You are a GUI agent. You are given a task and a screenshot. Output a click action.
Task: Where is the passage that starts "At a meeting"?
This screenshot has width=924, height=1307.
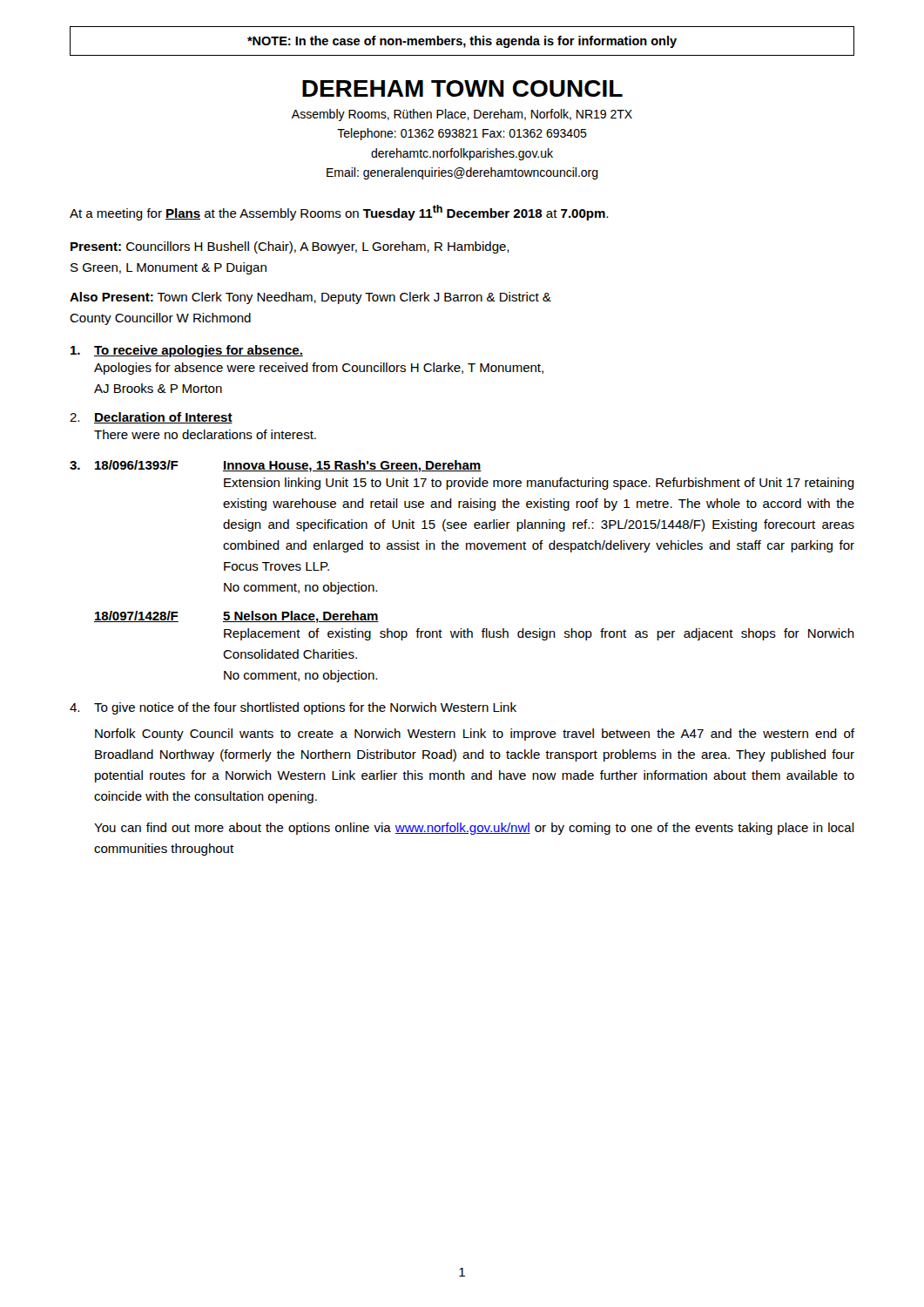[x=339, y=211]
